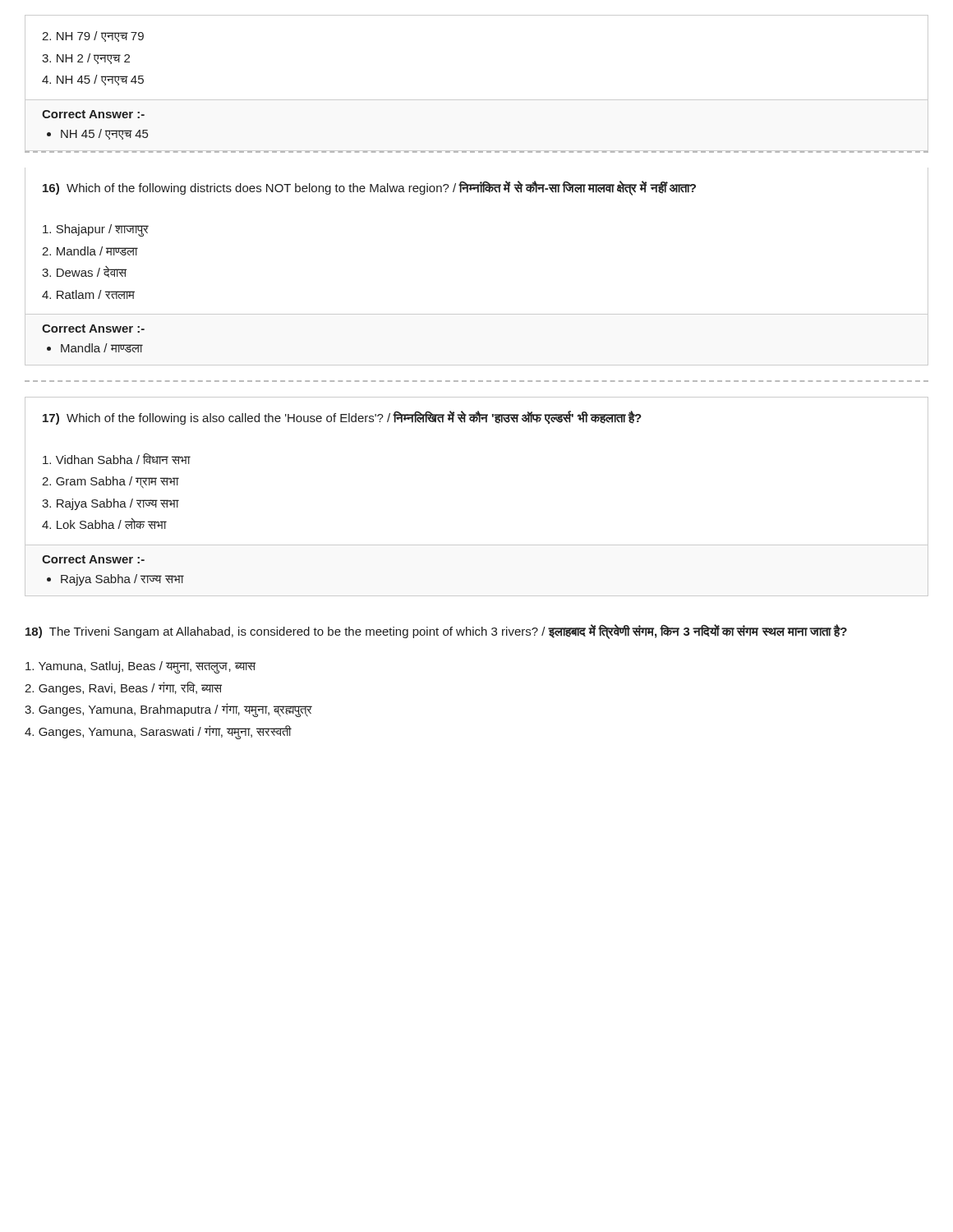Find the list item that says "4. Ratlam / रतलाम"
This screenshot has height=1232, width=953.
(88, 294)
